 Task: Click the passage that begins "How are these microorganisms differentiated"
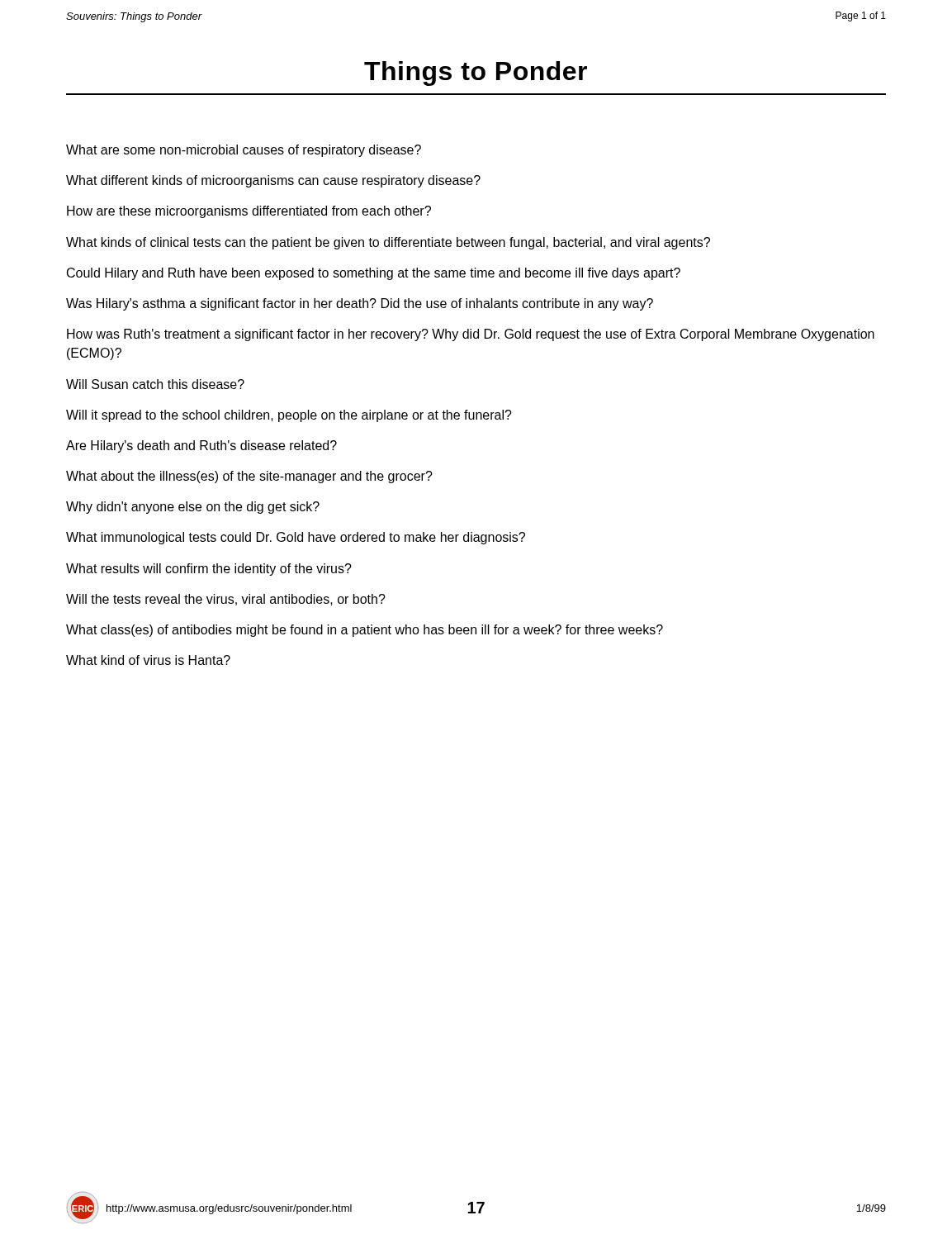[x=249, y=211]
